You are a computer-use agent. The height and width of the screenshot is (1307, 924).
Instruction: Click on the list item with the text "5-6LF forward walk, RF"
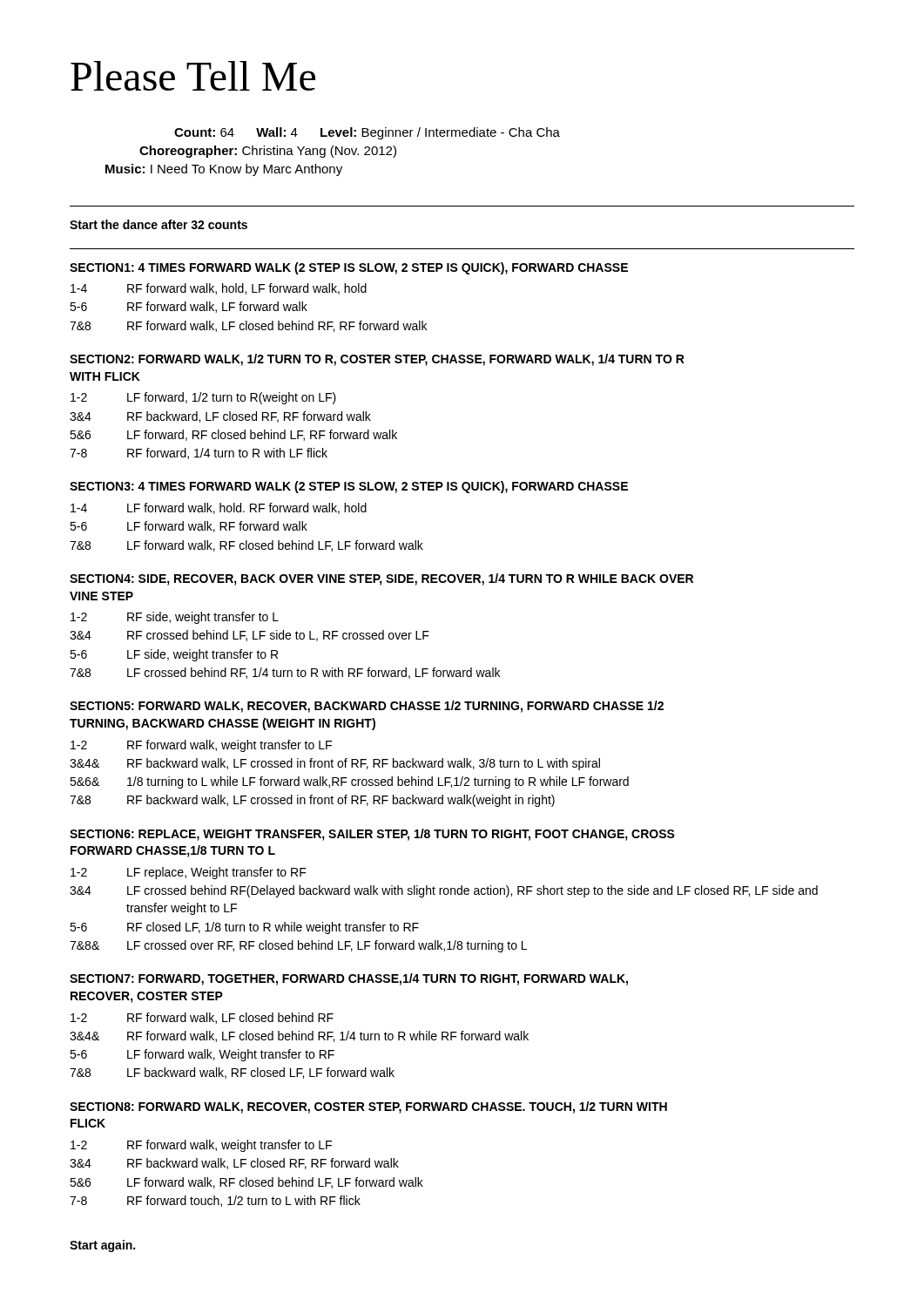pos(189,527)
